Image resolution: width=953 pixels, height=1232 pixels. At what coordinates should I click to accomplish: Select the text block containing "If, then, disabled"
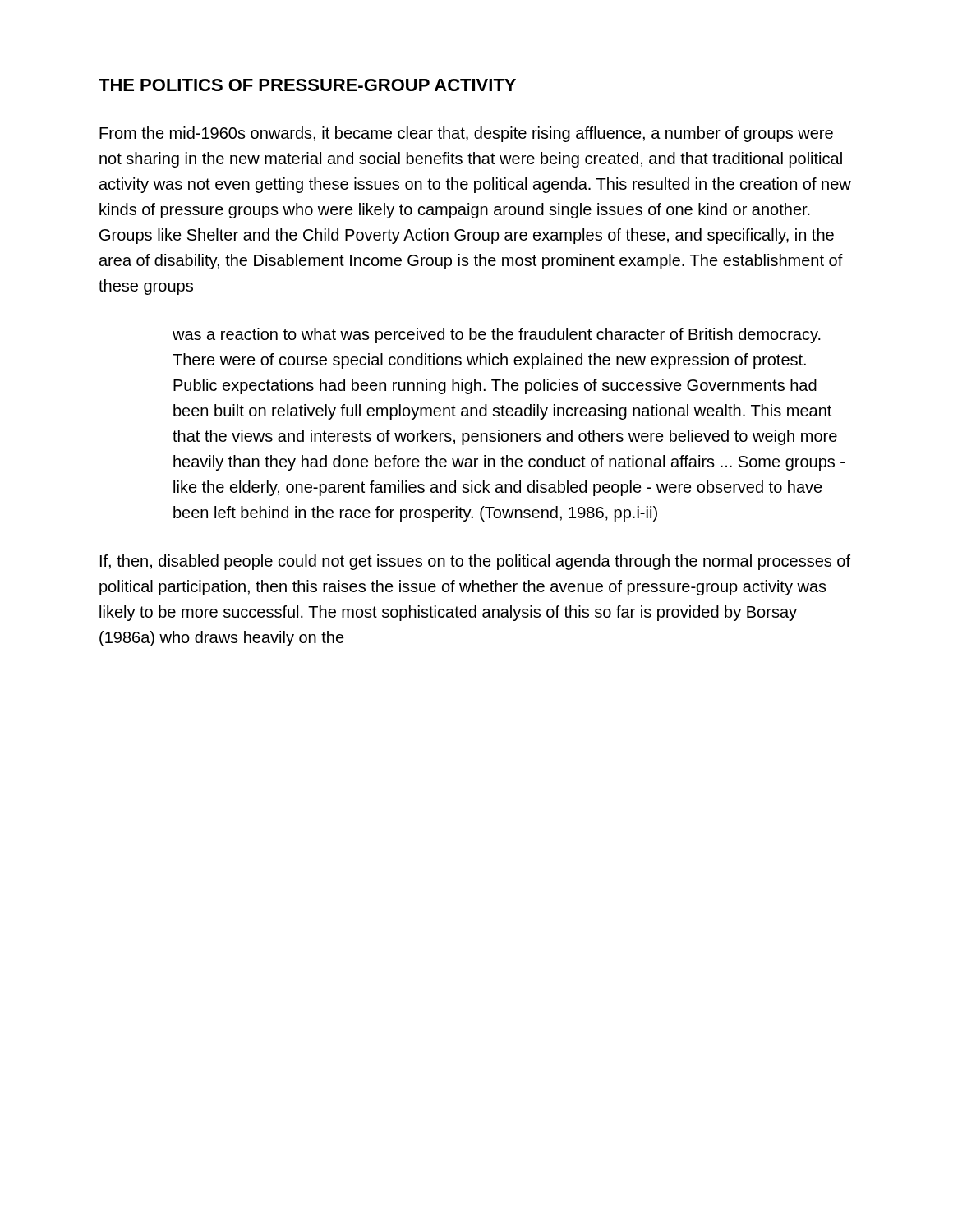(x=474, y=599)
